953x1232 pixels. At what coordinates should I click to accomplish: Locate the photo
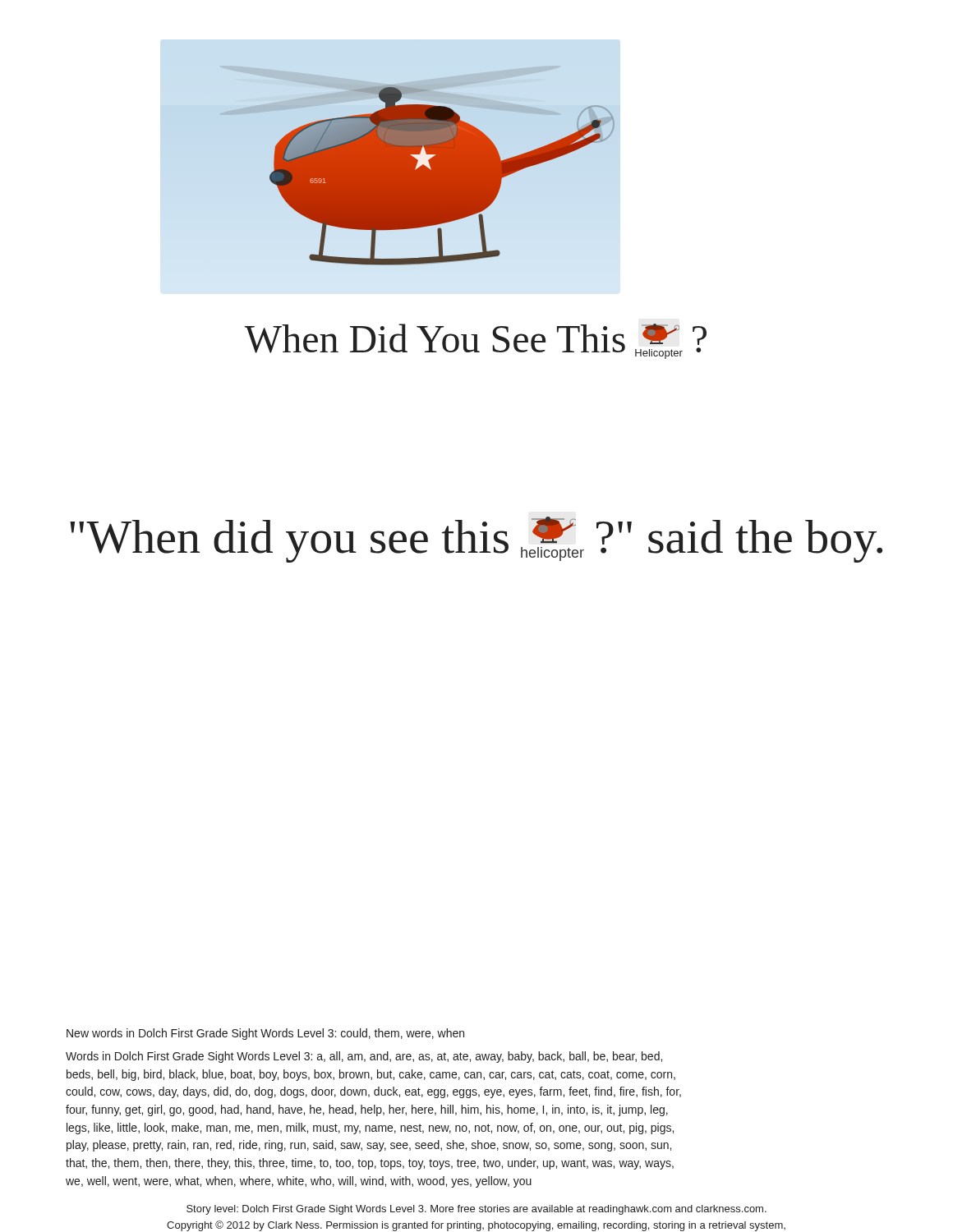[390, 167]
